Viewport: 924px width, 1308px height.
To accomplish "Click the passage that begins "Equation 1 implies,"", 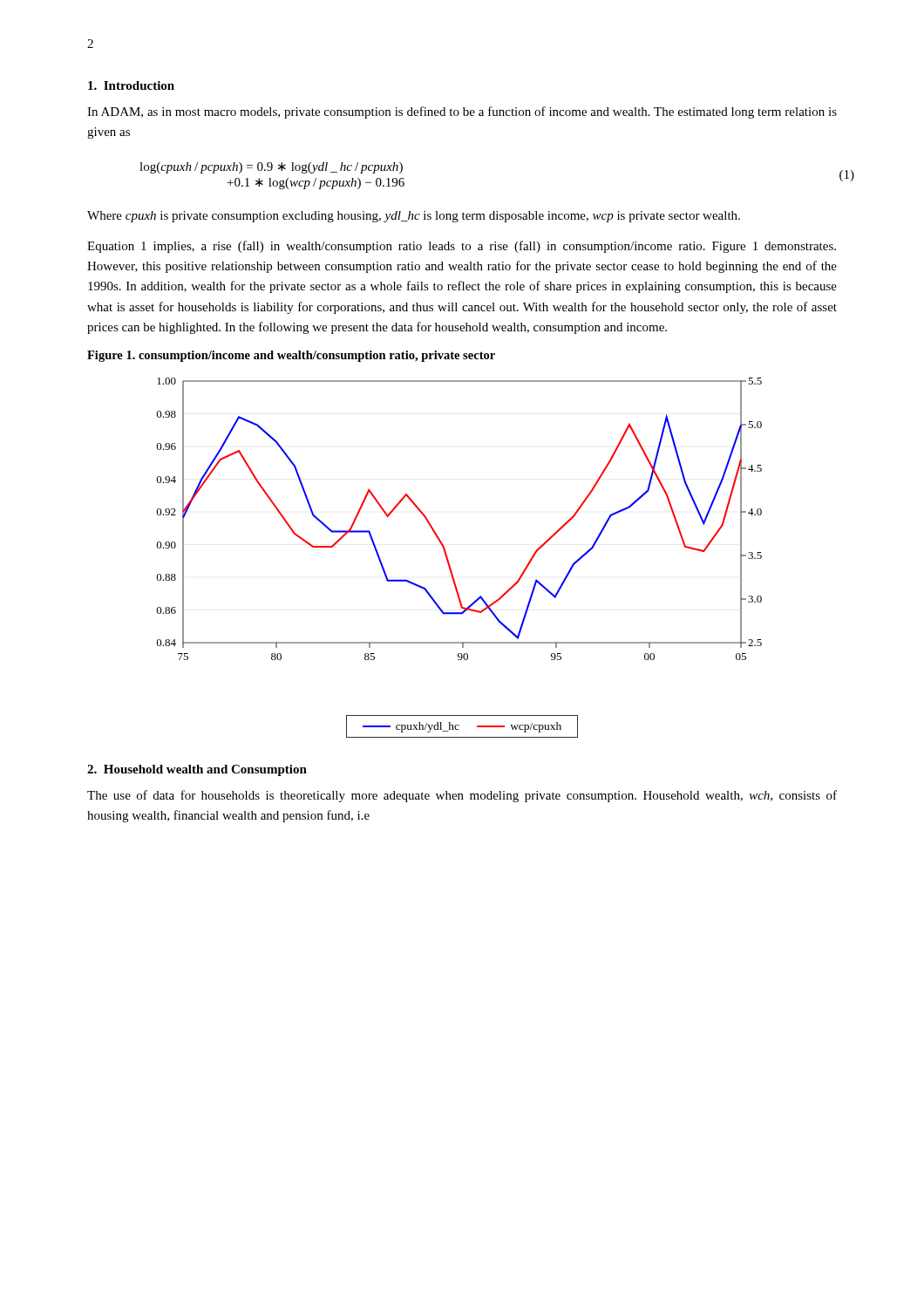I will 462,286.
